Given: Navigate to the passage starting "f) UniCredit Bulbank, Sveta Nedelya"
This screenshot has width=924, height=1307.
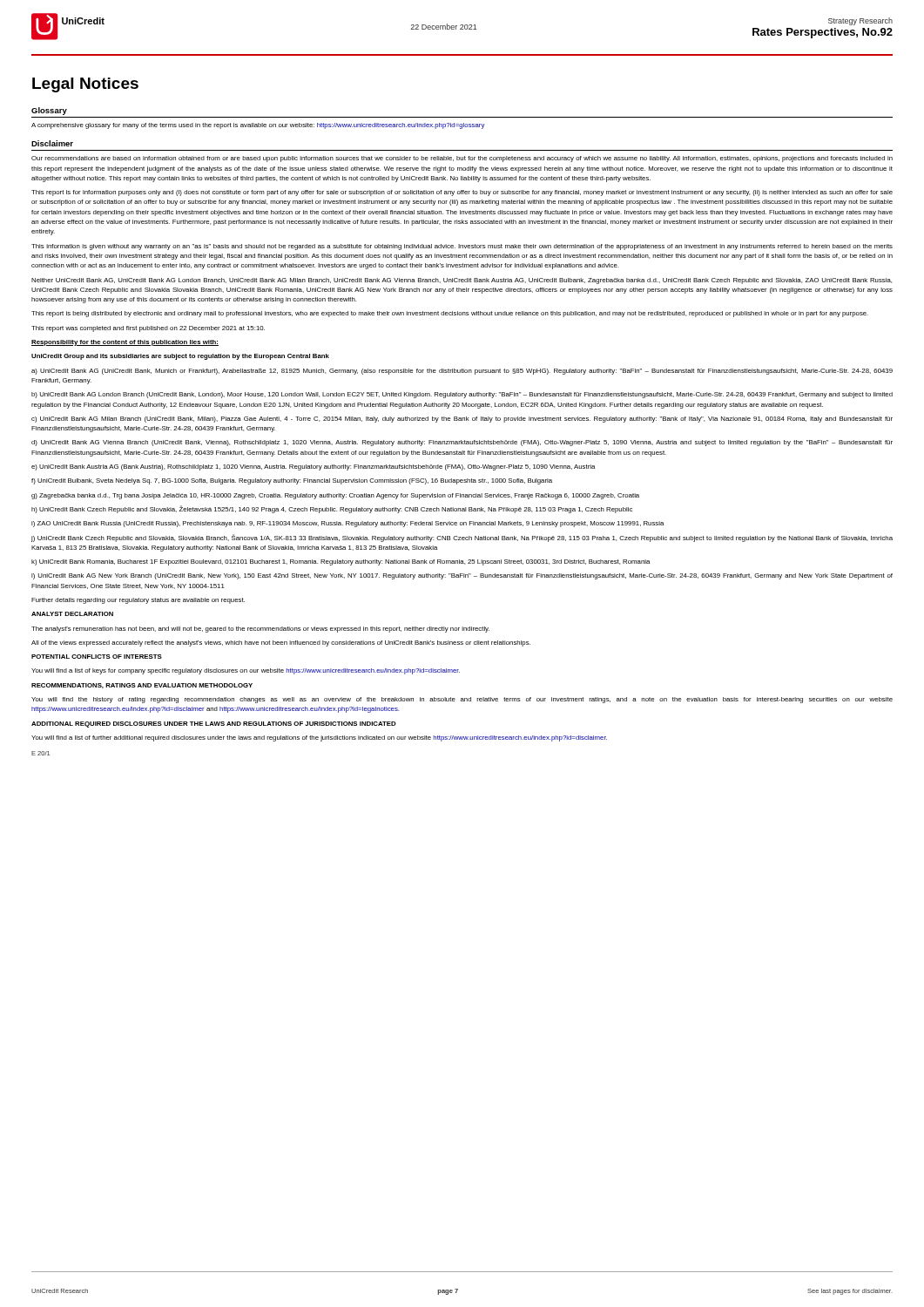Looking at the screenshot, I should [x=292, y=481].
